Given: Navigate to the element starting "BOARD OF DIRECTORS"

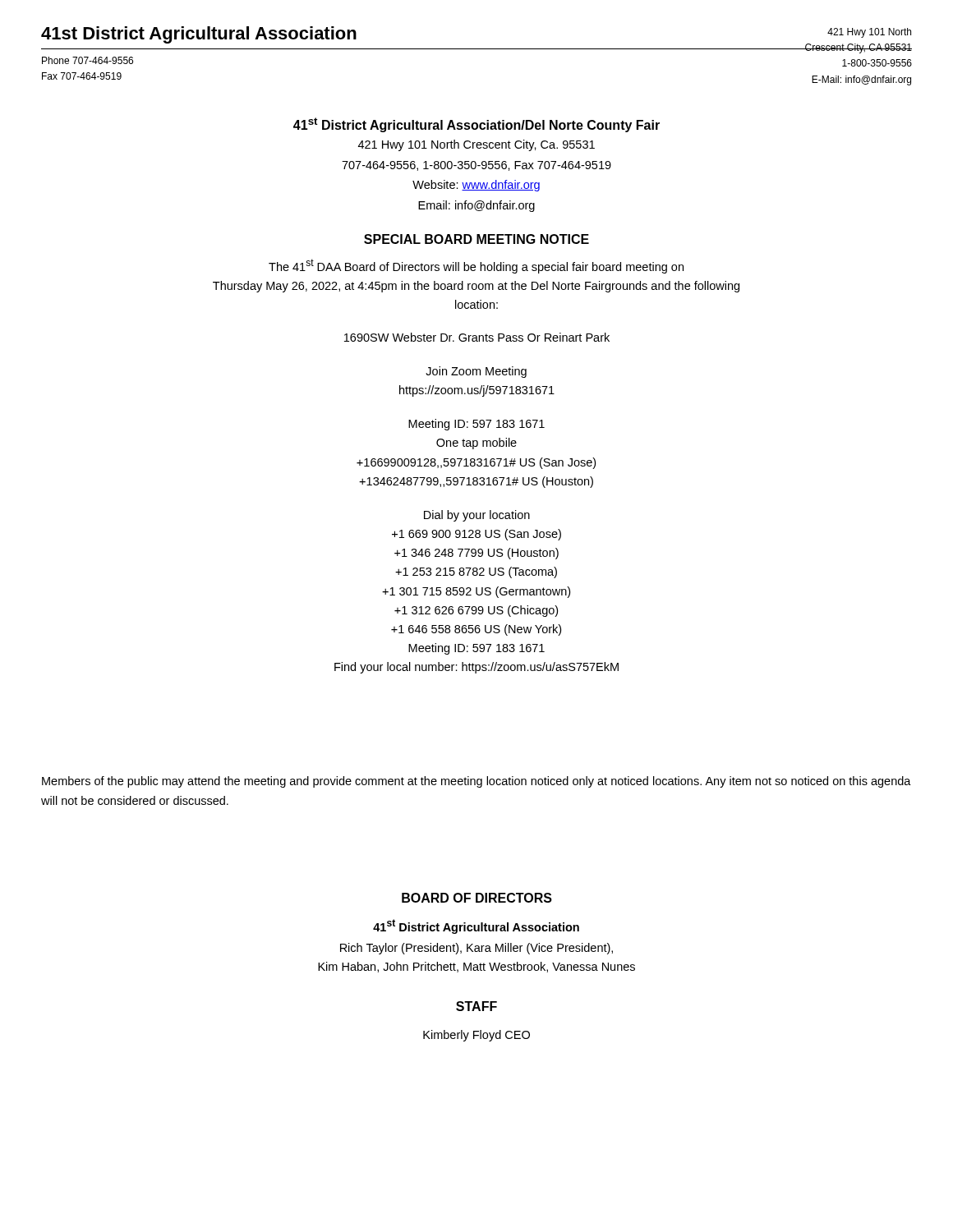Looking at the screenshot, I should click(476, 898).
